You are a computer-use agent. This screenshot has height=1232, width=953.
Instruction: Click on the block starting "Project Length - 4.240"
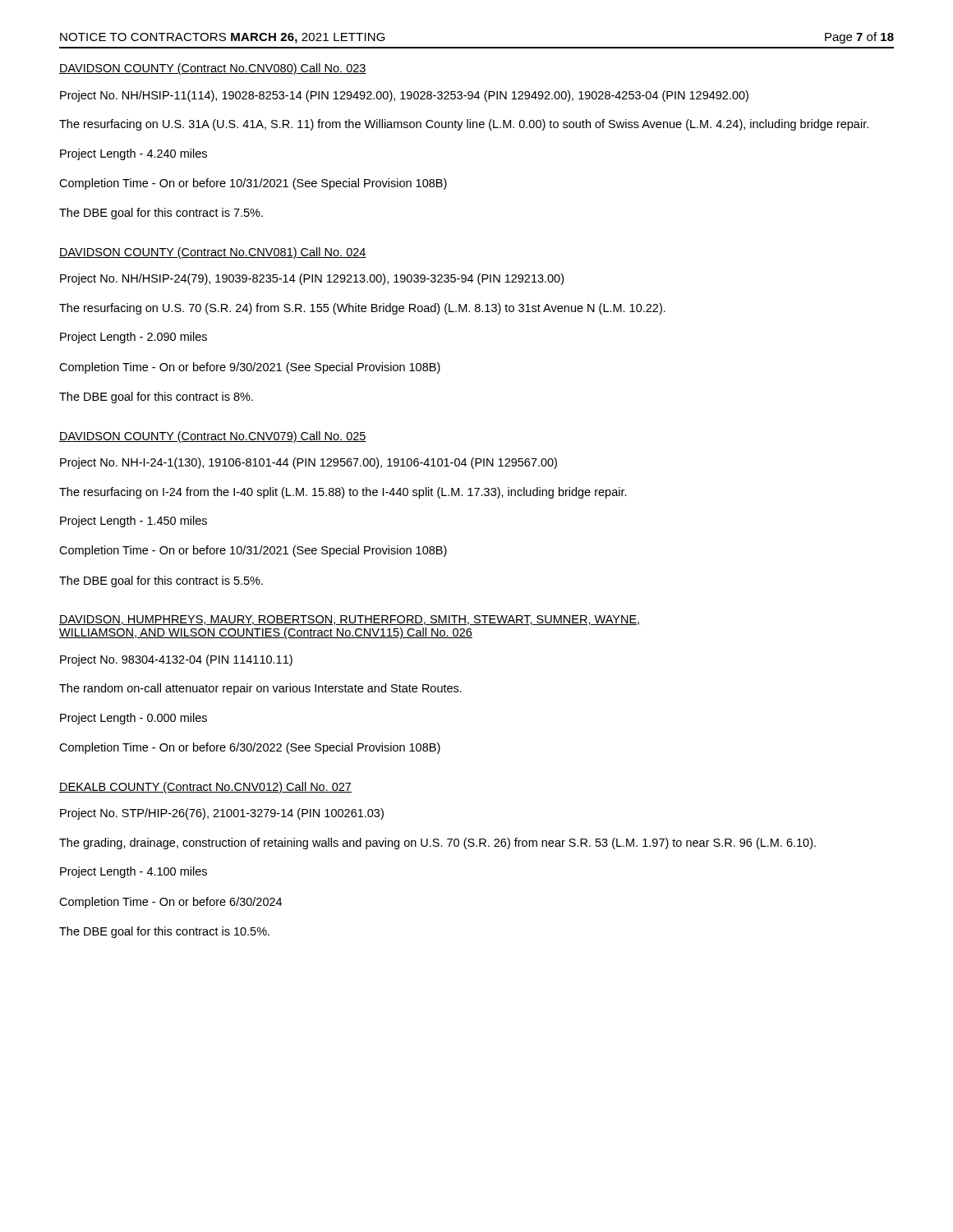[x=134, y=154]
